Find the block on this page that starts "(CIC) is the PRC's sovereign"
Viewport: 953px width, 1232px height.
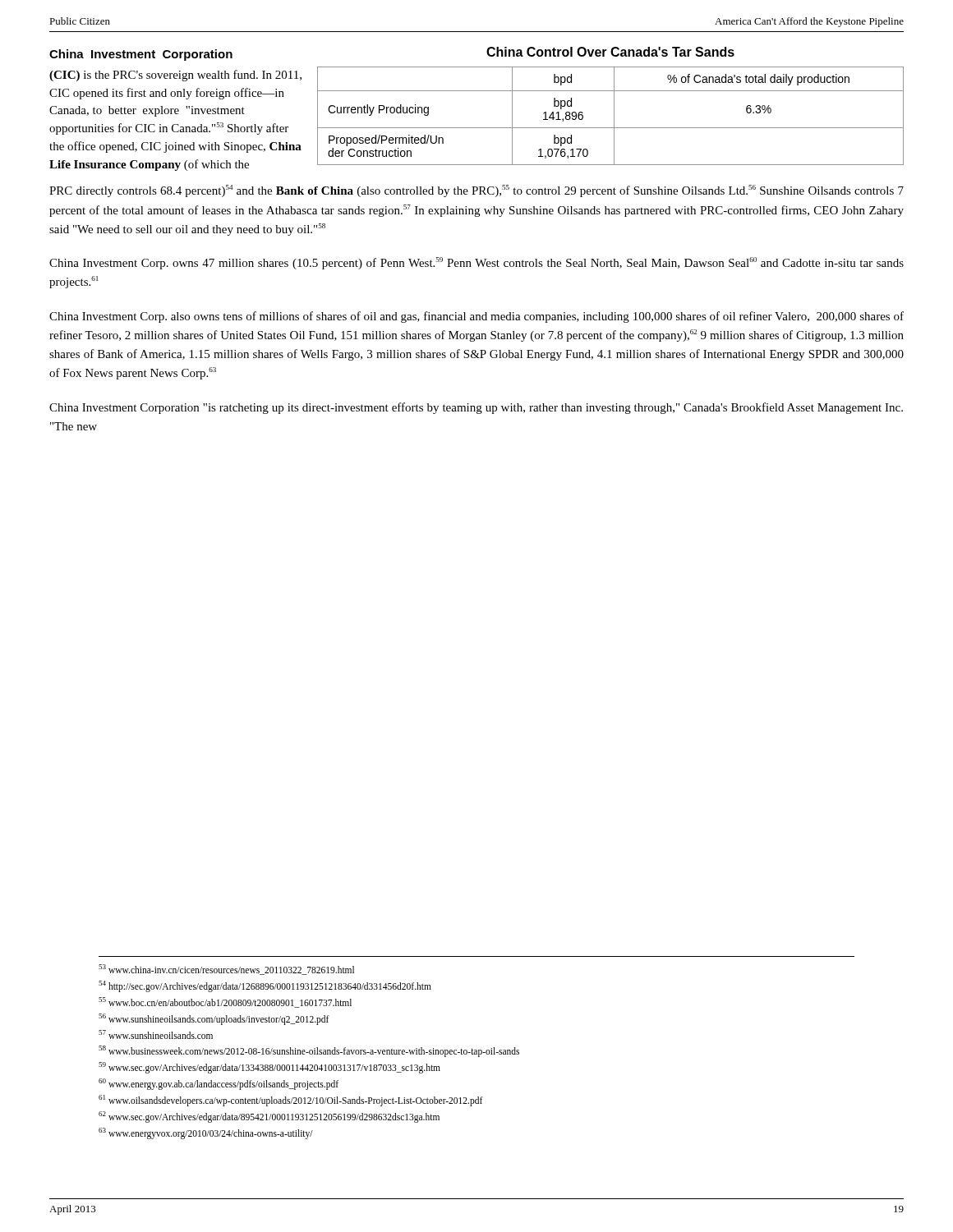tap(176, 119)
